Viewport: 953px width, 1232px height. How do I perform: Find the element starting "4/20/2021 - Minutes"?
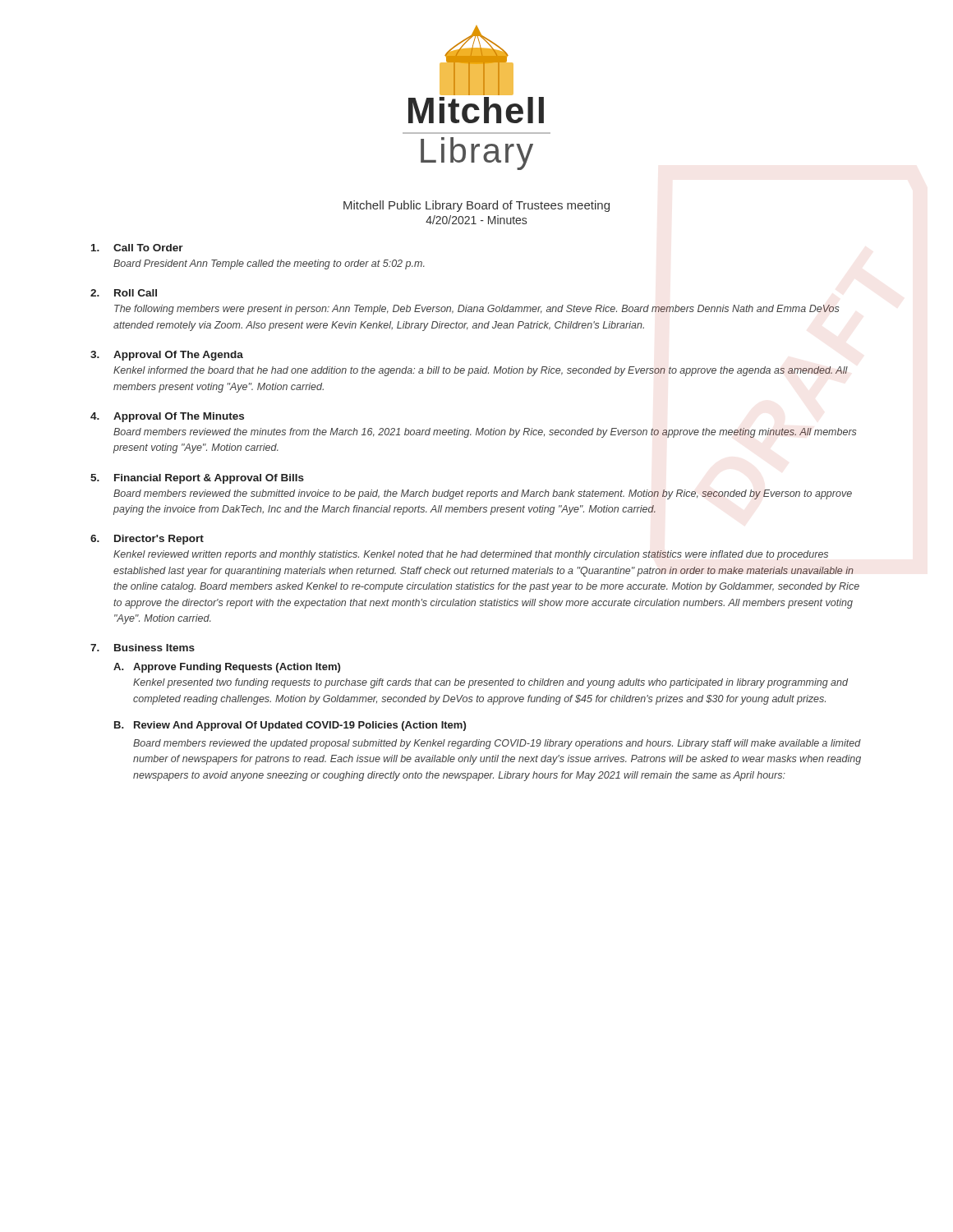[476, 220]
